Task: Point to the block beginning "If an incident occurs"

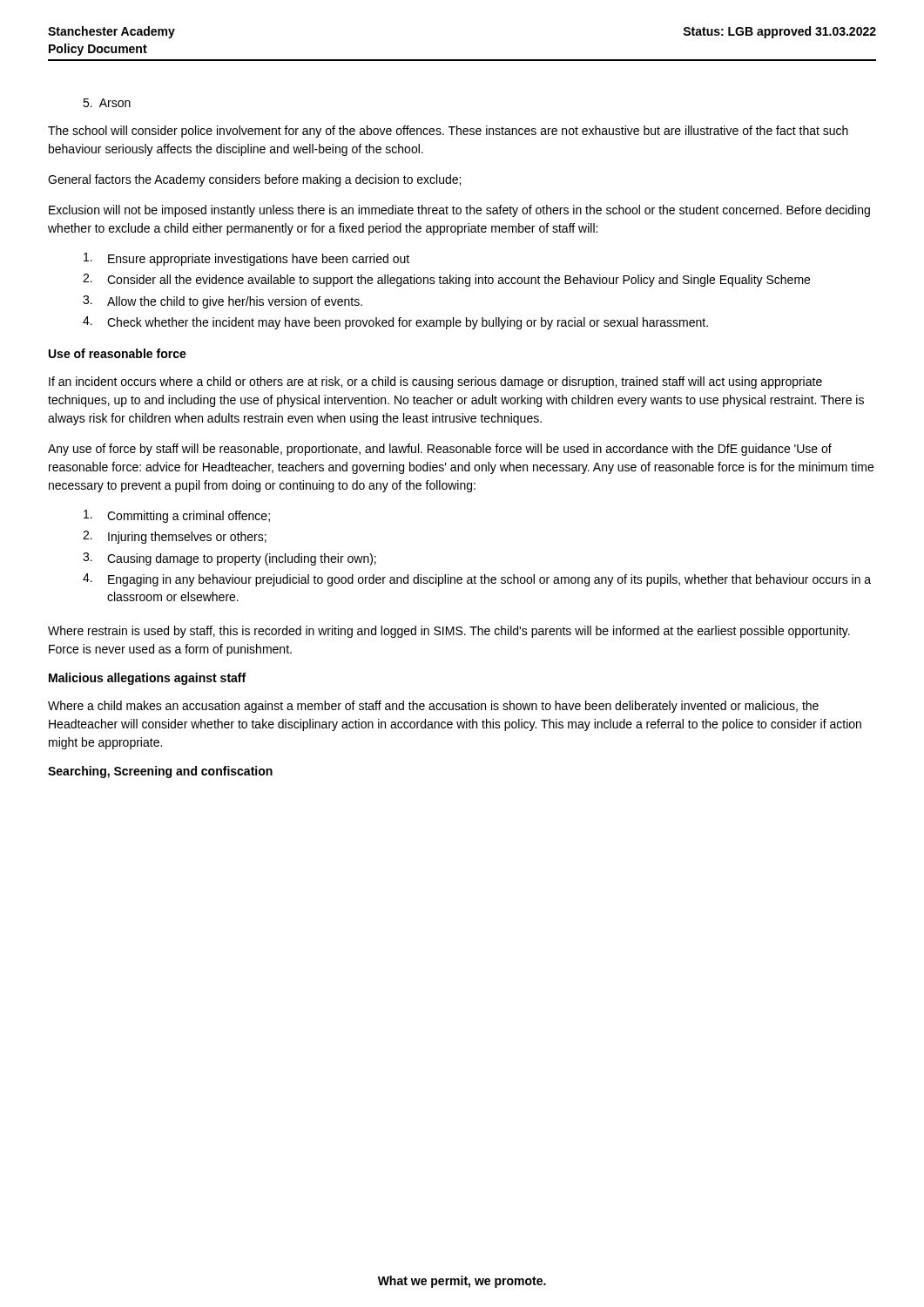Action: [462, 401]
